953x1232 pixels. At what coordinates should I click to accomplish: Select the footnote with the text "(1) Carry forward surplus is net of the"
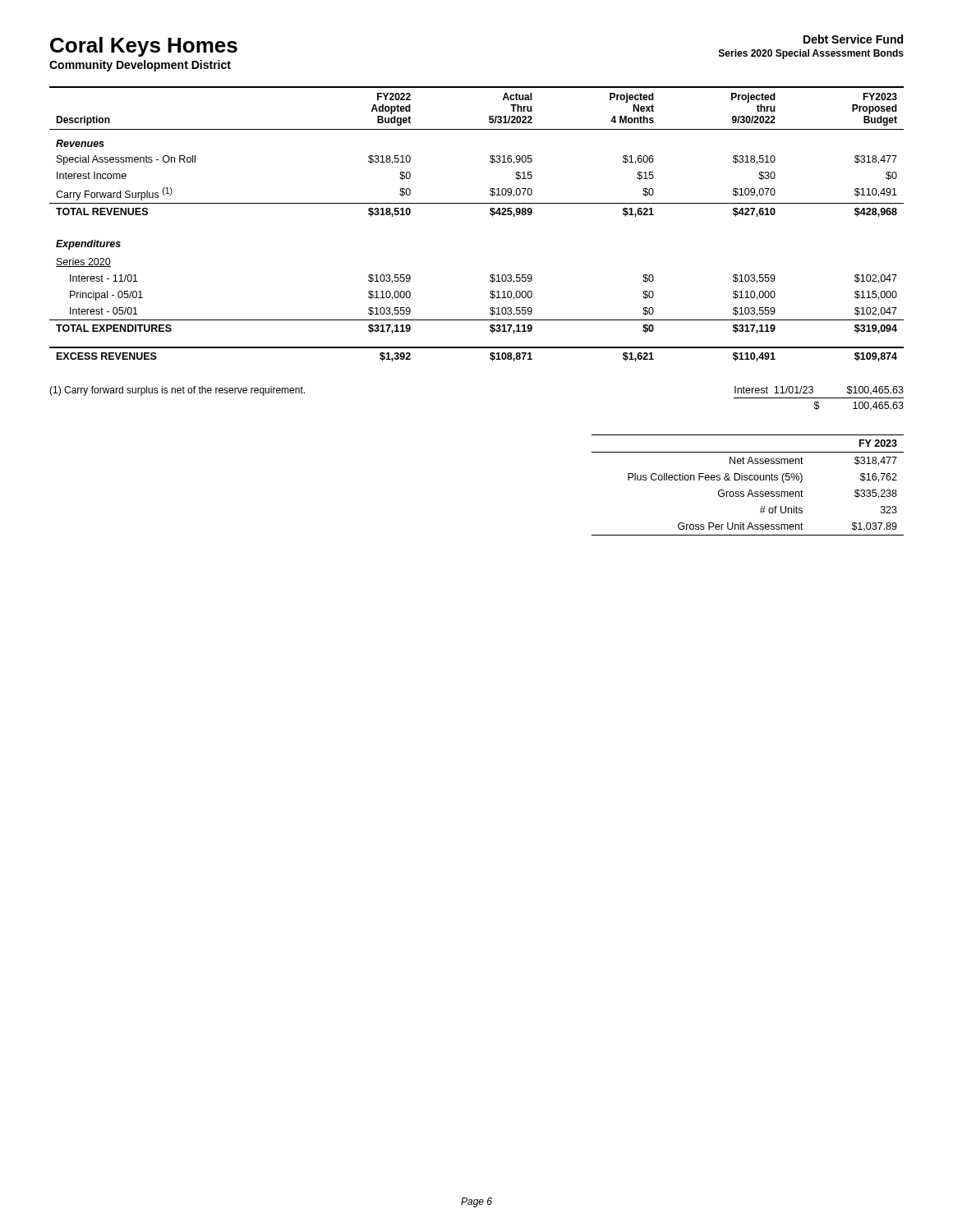pos(177,390)
